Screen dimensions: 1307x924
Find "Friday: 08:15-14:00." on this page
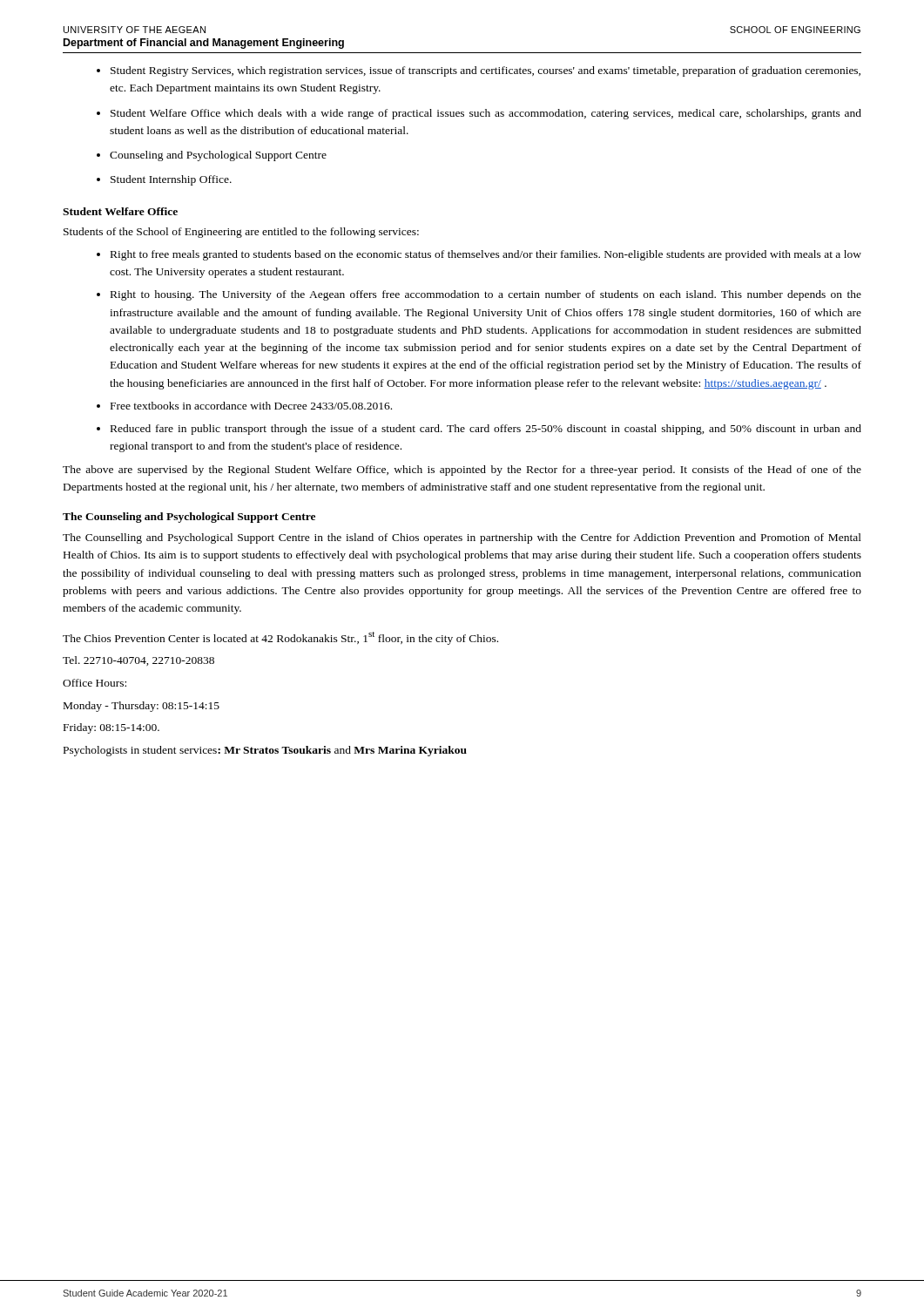point(111,727)
